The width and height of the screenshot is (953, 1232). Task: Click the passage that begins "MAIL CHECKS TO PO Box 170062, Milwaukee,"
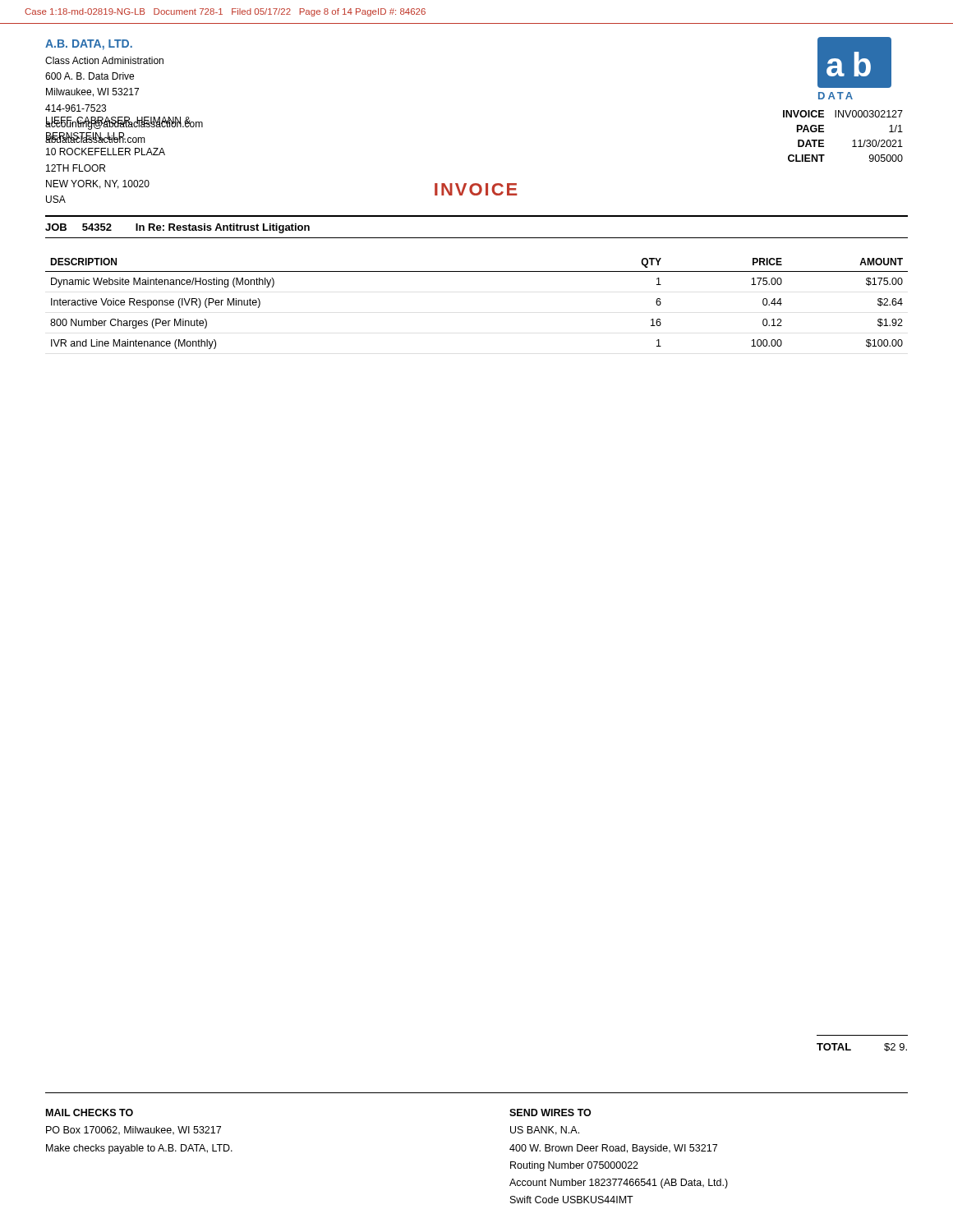pos(139,1130)
